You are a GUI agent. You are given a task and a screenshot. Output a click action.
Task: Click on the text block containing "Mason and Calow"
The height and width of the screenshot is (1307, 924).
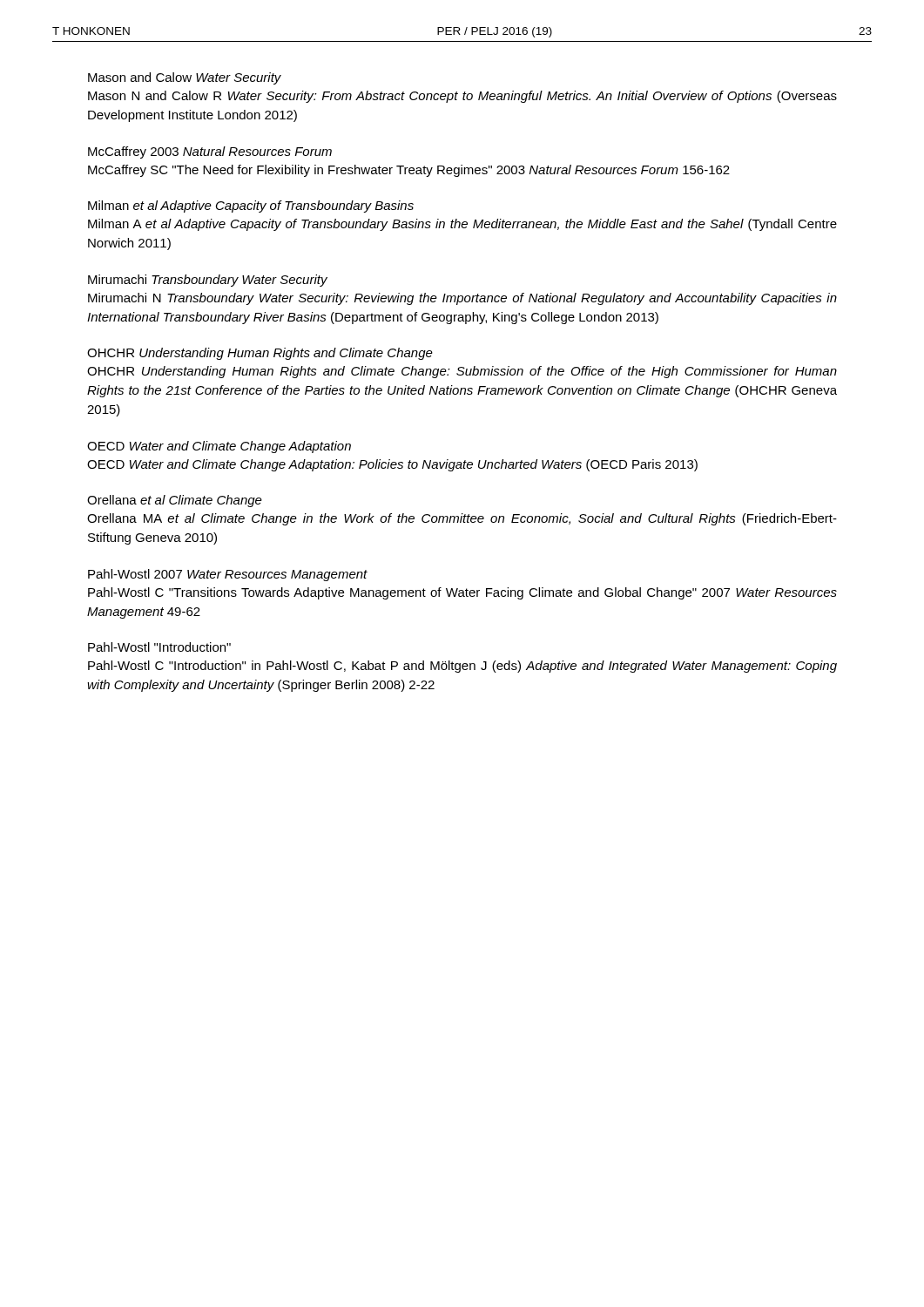(462, 97)
